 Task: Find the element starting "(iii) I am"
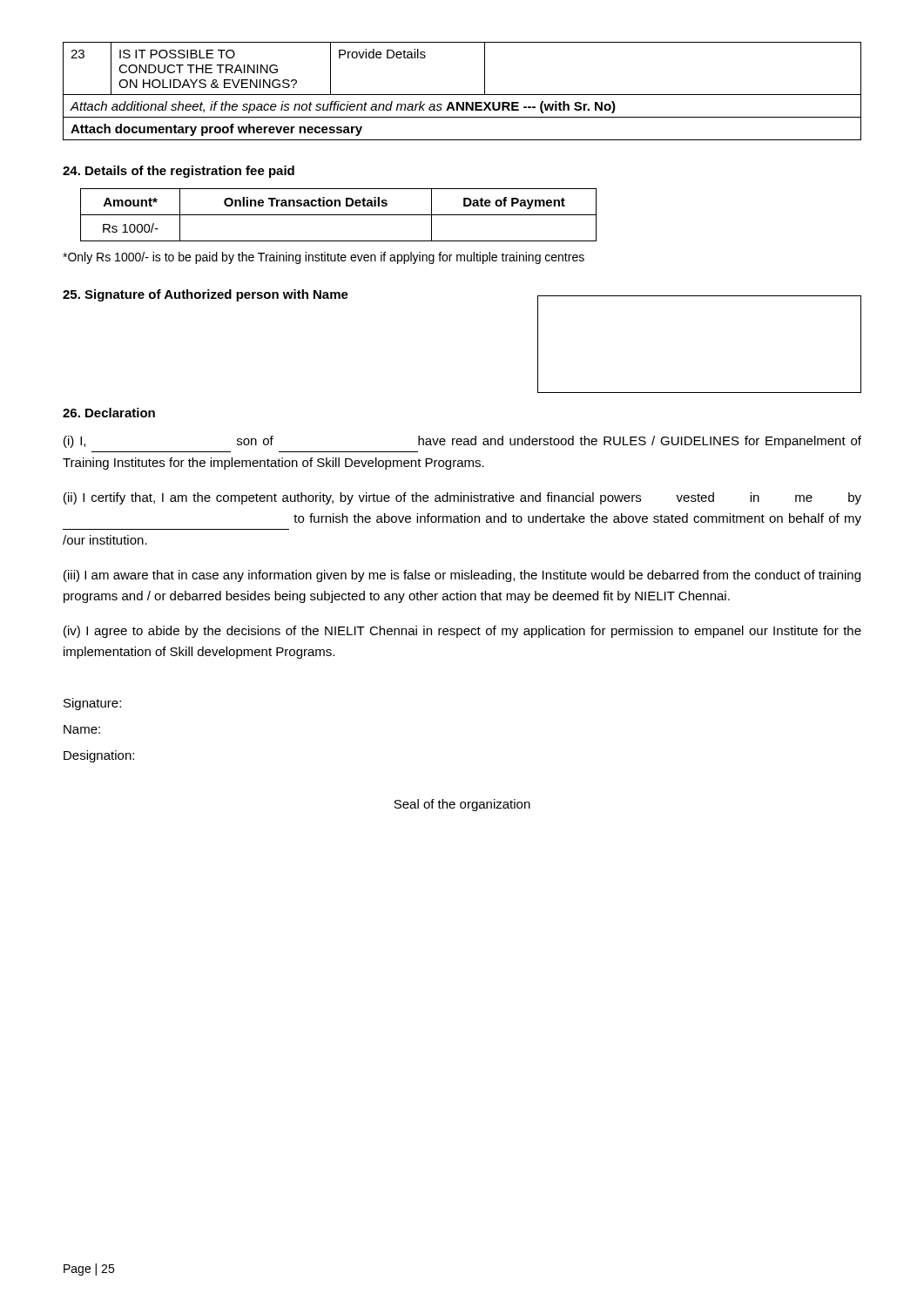point(462,585)
